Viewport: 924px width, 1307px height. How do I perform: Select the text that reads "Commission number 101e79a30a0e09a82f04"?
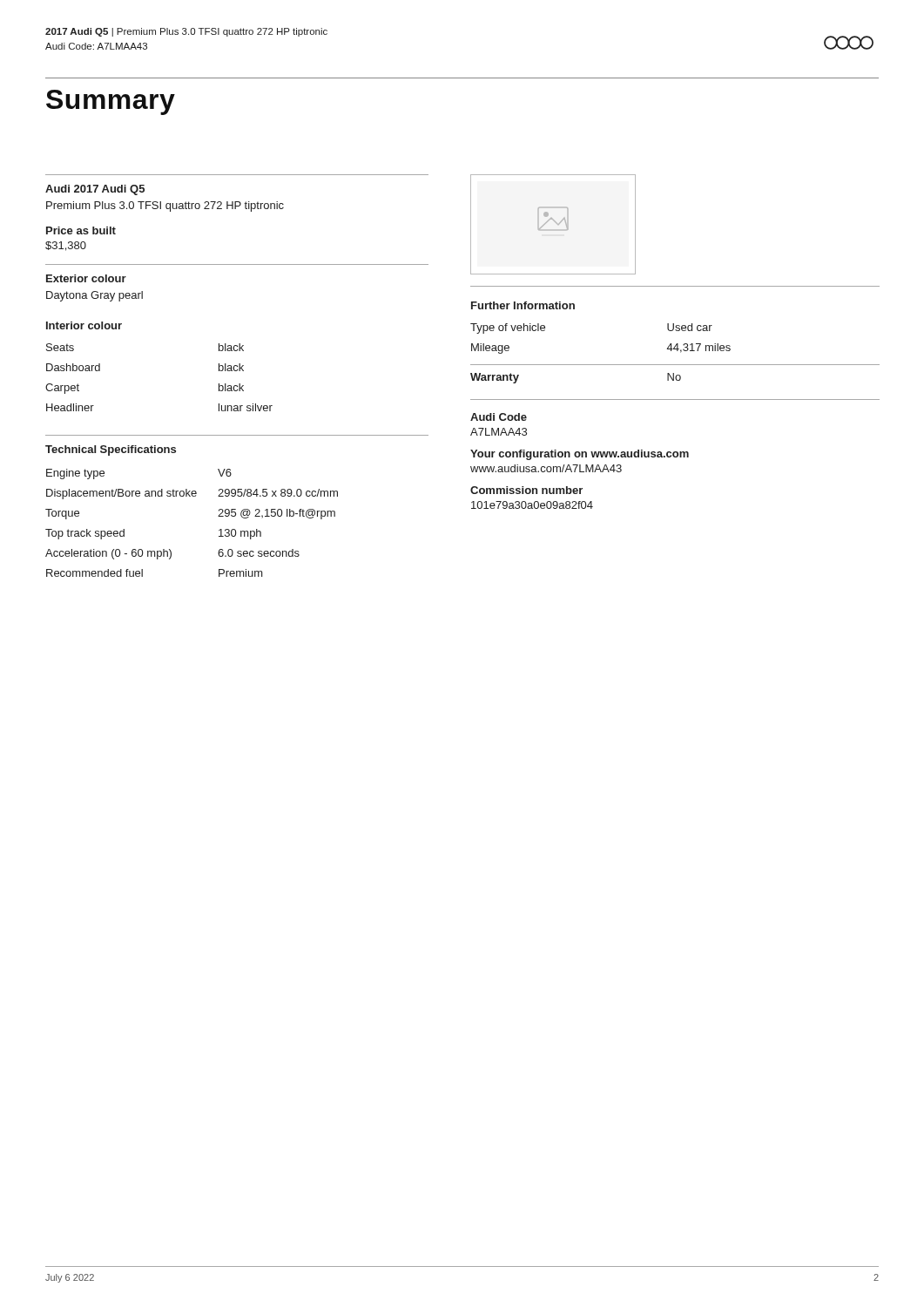click(526, 490)
